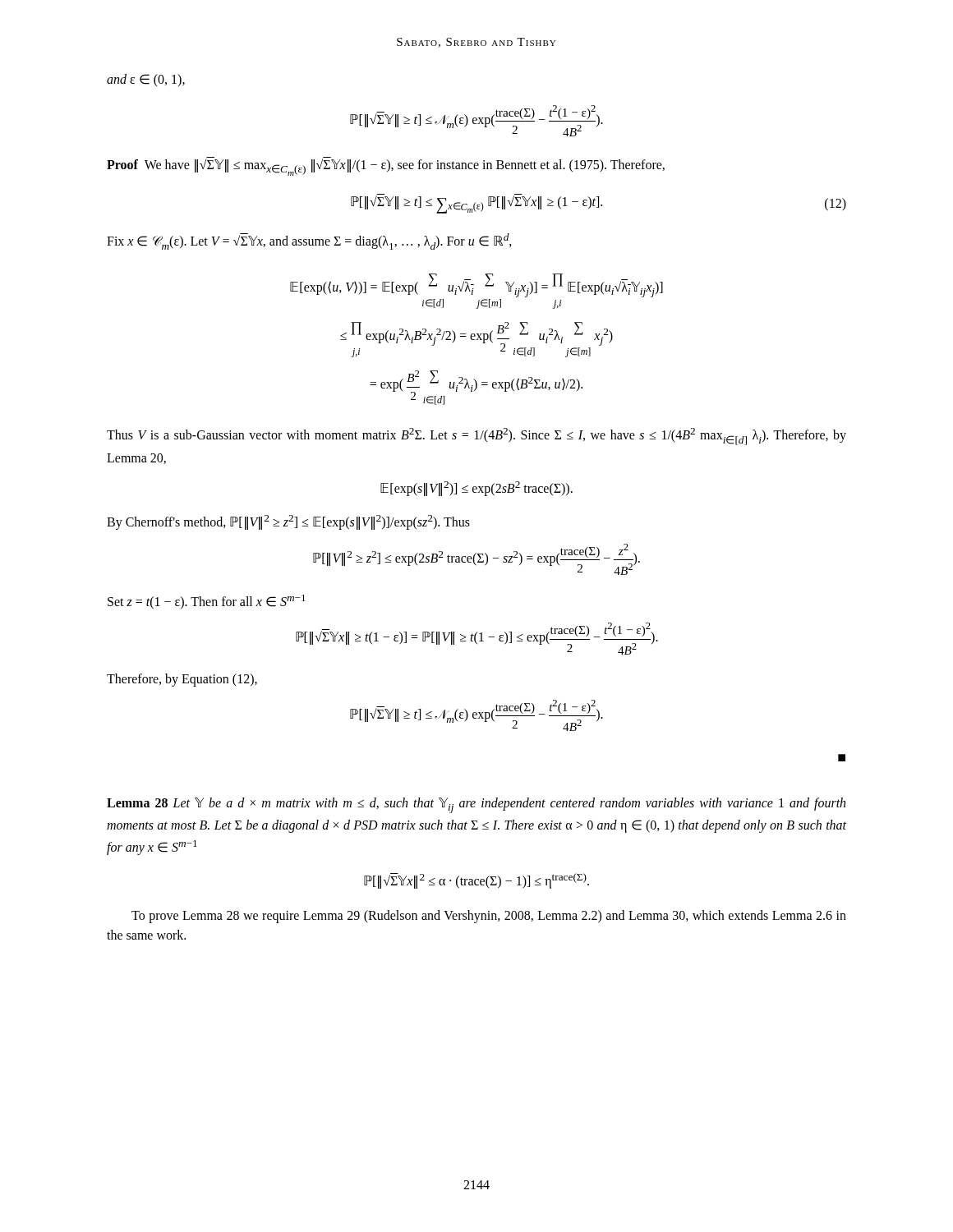
Task: Click on the element starting "and ε ∈ (0,"
Action: pyautogui.click(x=146, y=79)
